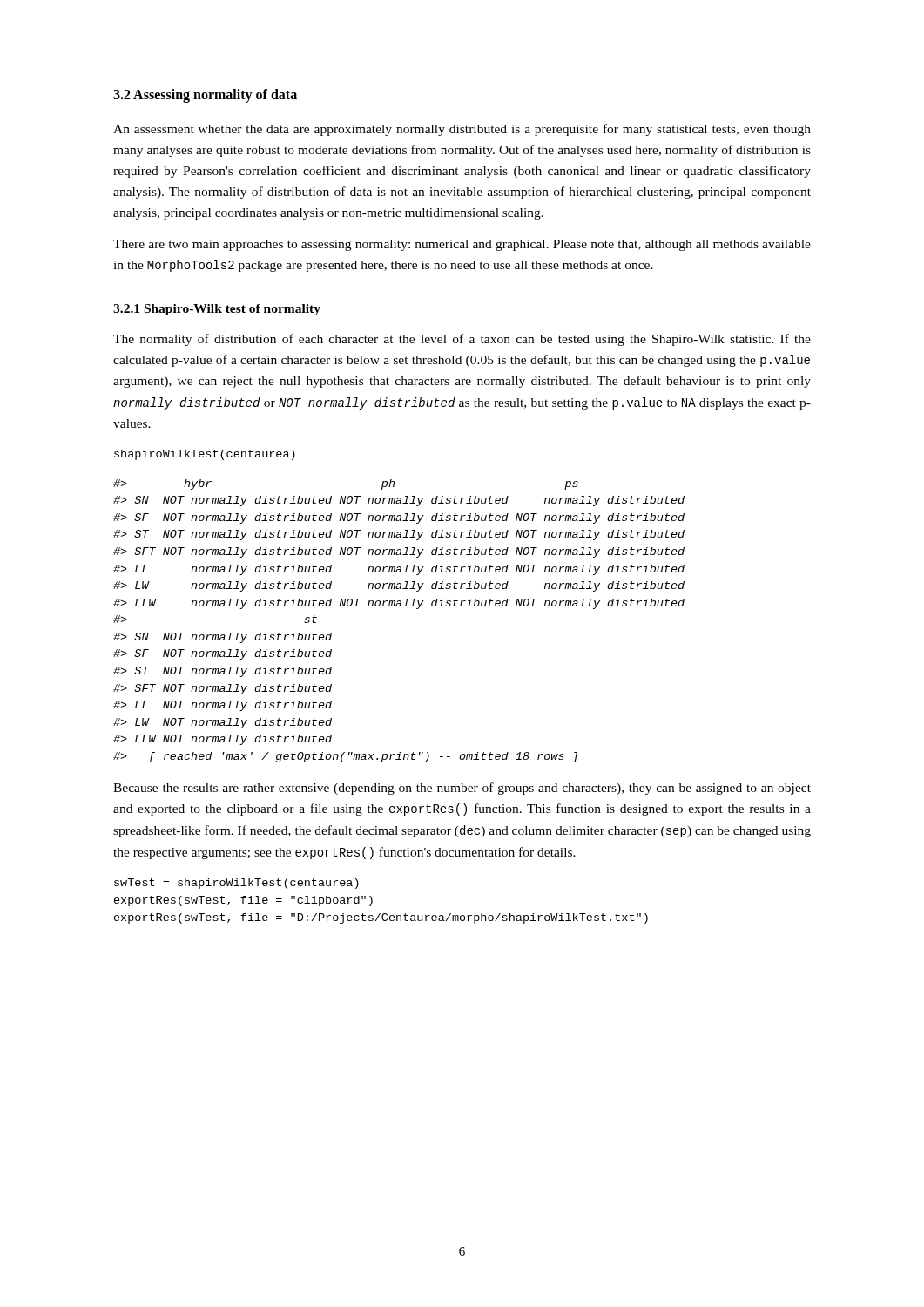Image resolution: width=924 pixels, height=1307 pixels.
Task: Locate the text block starting "An assessment whether"
Action: coord(462,171)
